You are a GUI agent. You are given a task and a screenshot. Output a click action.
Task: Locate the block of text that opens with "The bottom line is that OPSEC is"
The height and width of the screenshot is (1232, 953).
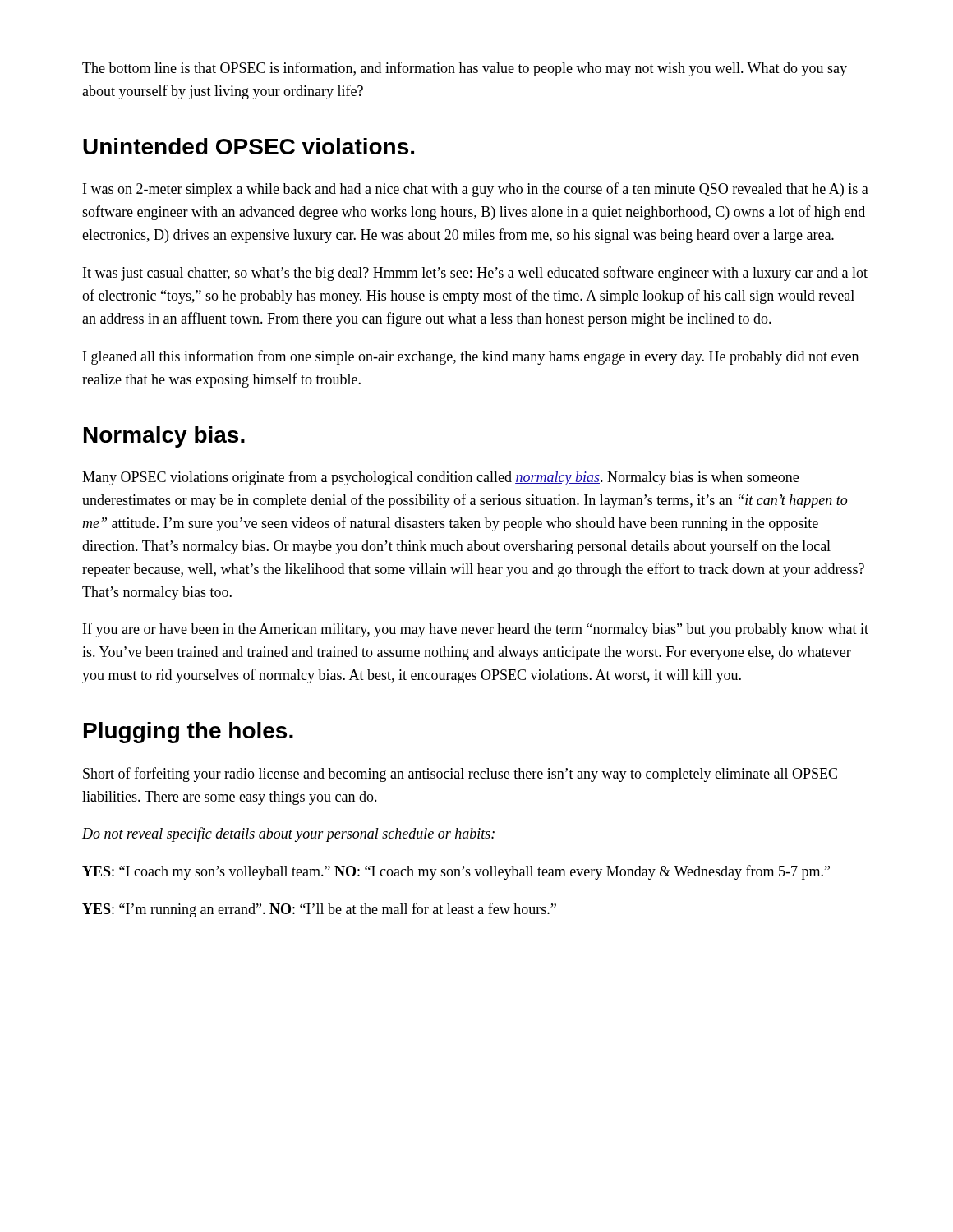pyautogui.click(x=465, y=80)
